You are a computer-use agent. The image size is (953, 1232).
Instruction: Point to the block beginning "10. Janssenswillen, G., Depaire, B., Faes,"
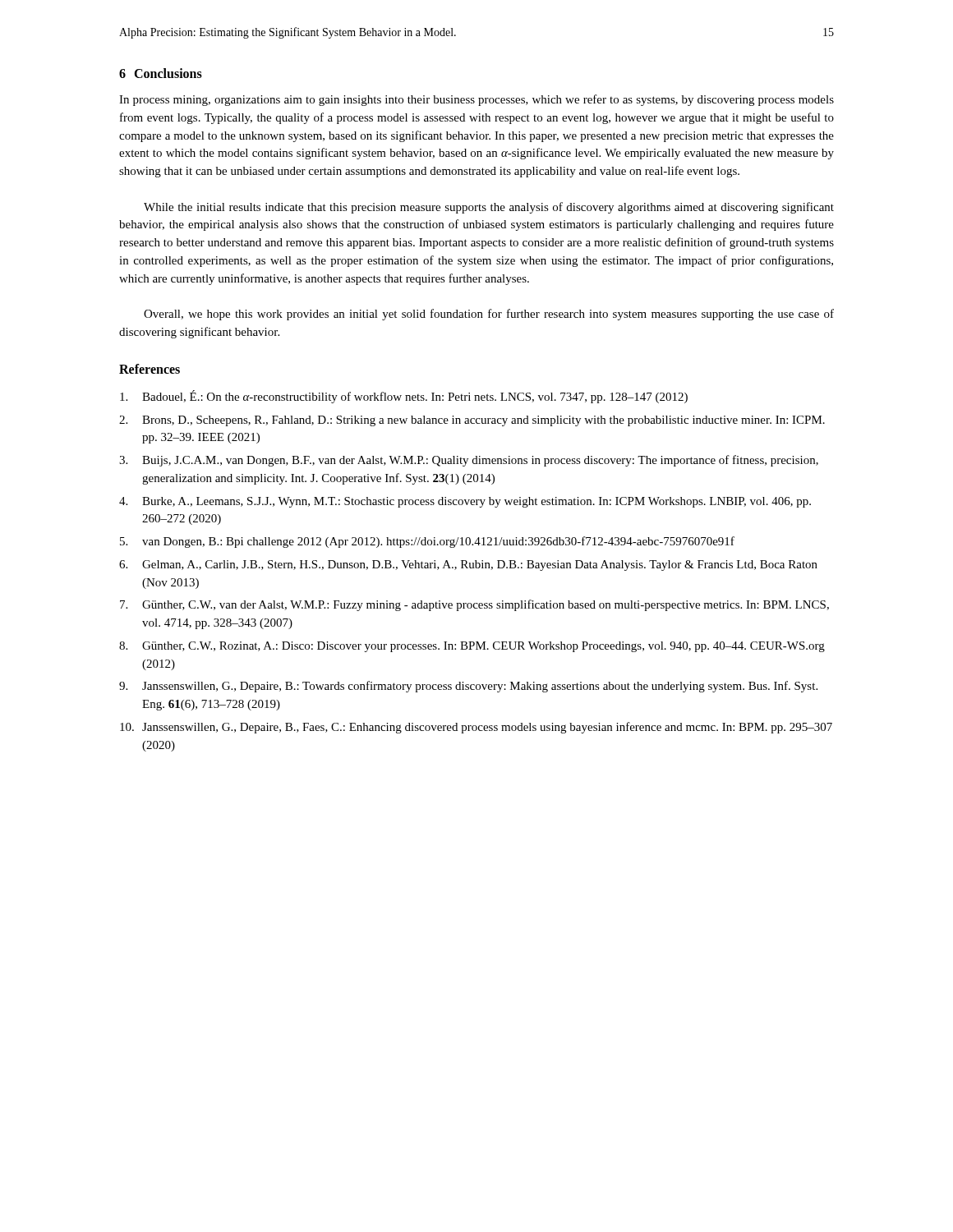(476, 736)
